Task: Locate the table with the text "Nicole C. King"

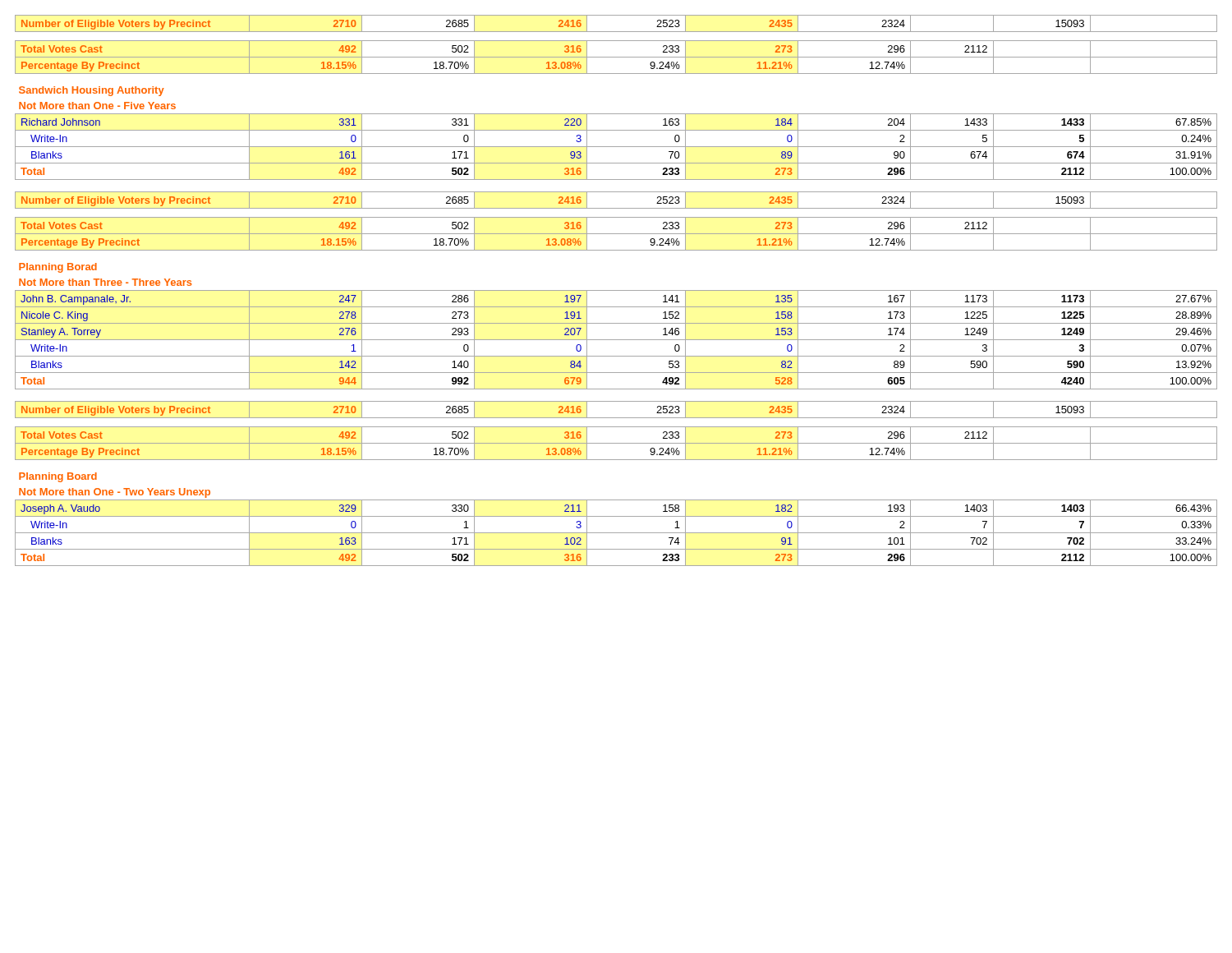Action: [x=616, y=290]
